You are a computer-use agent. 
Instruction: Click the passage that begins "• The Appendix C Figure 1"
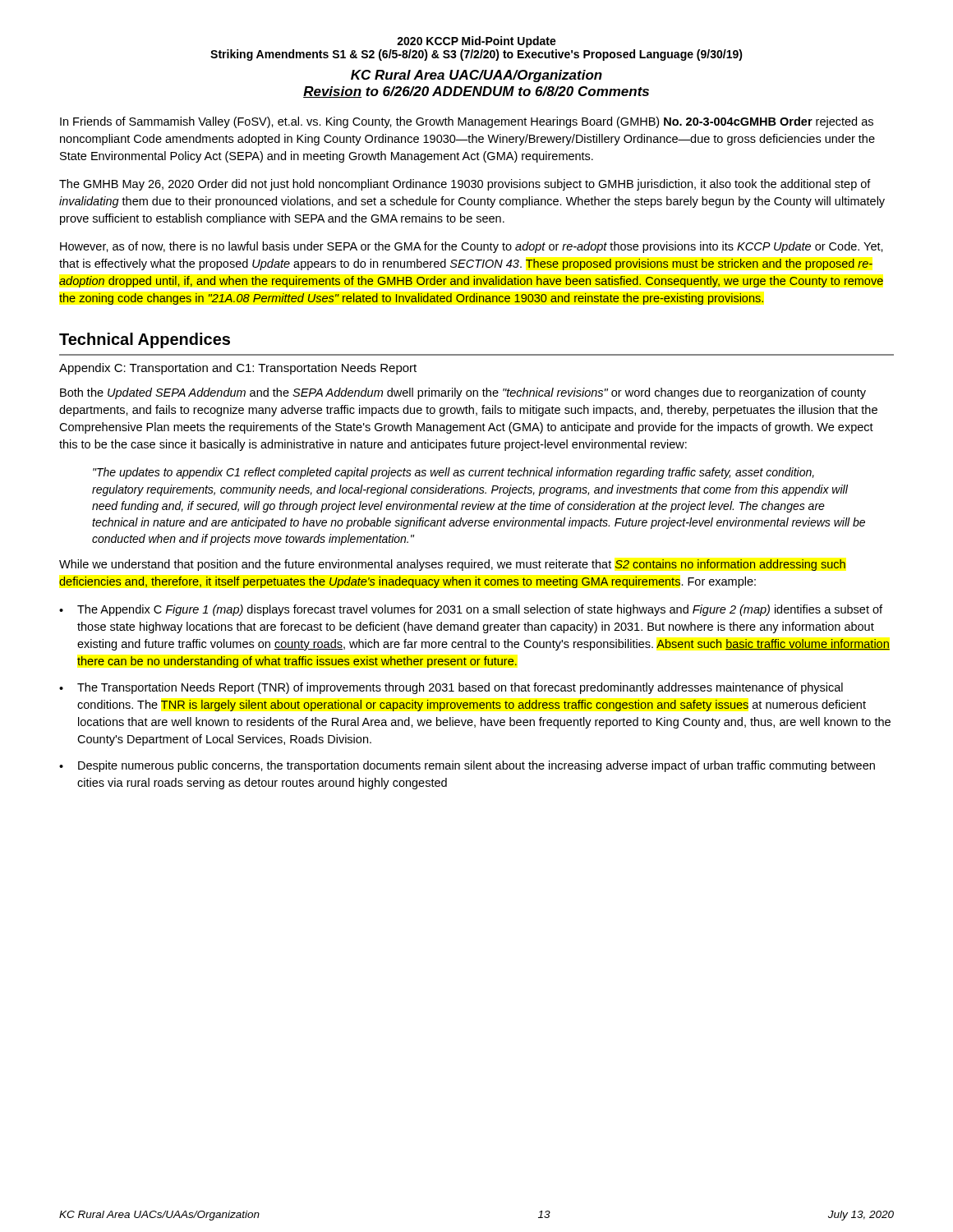pos(476,636)
